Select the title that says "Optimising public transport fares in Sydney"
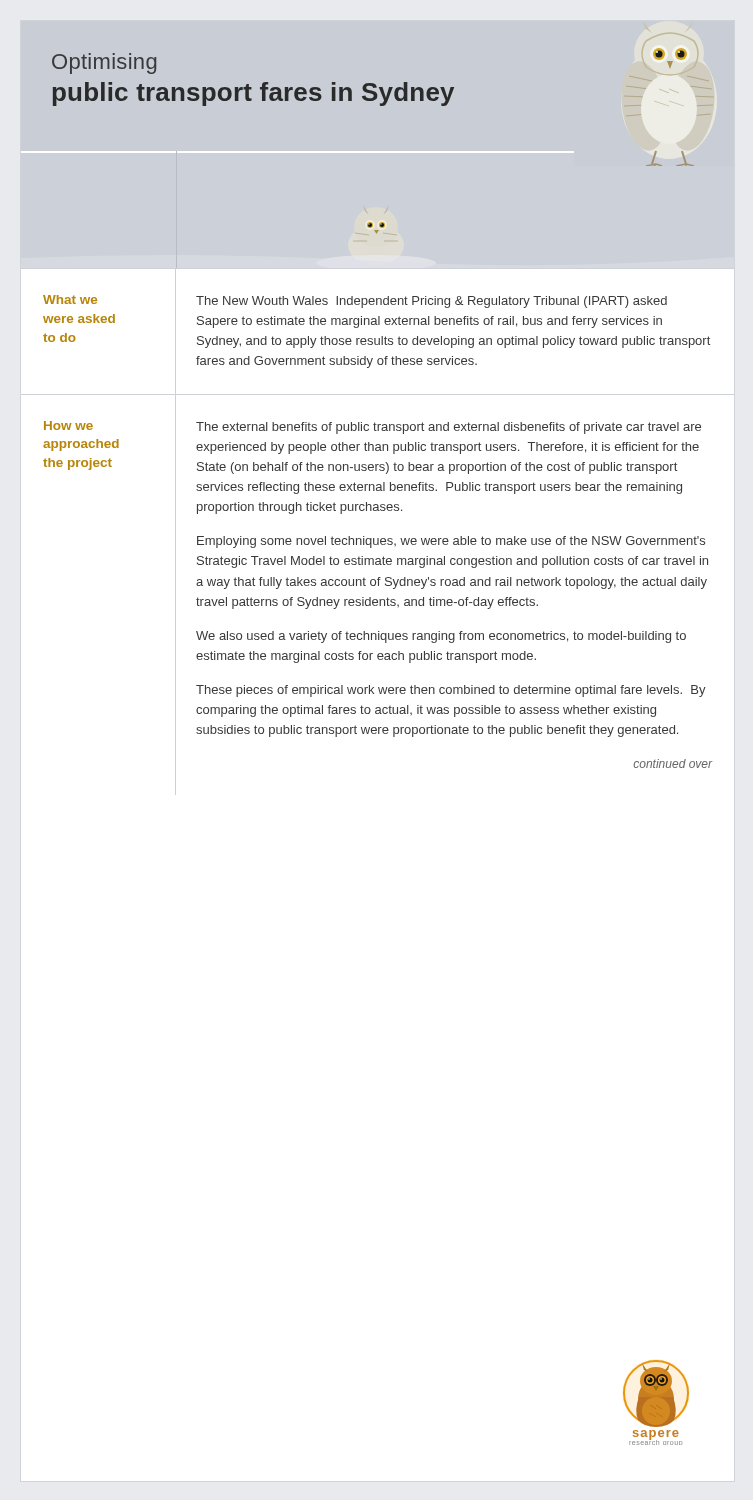 point(253,79)
